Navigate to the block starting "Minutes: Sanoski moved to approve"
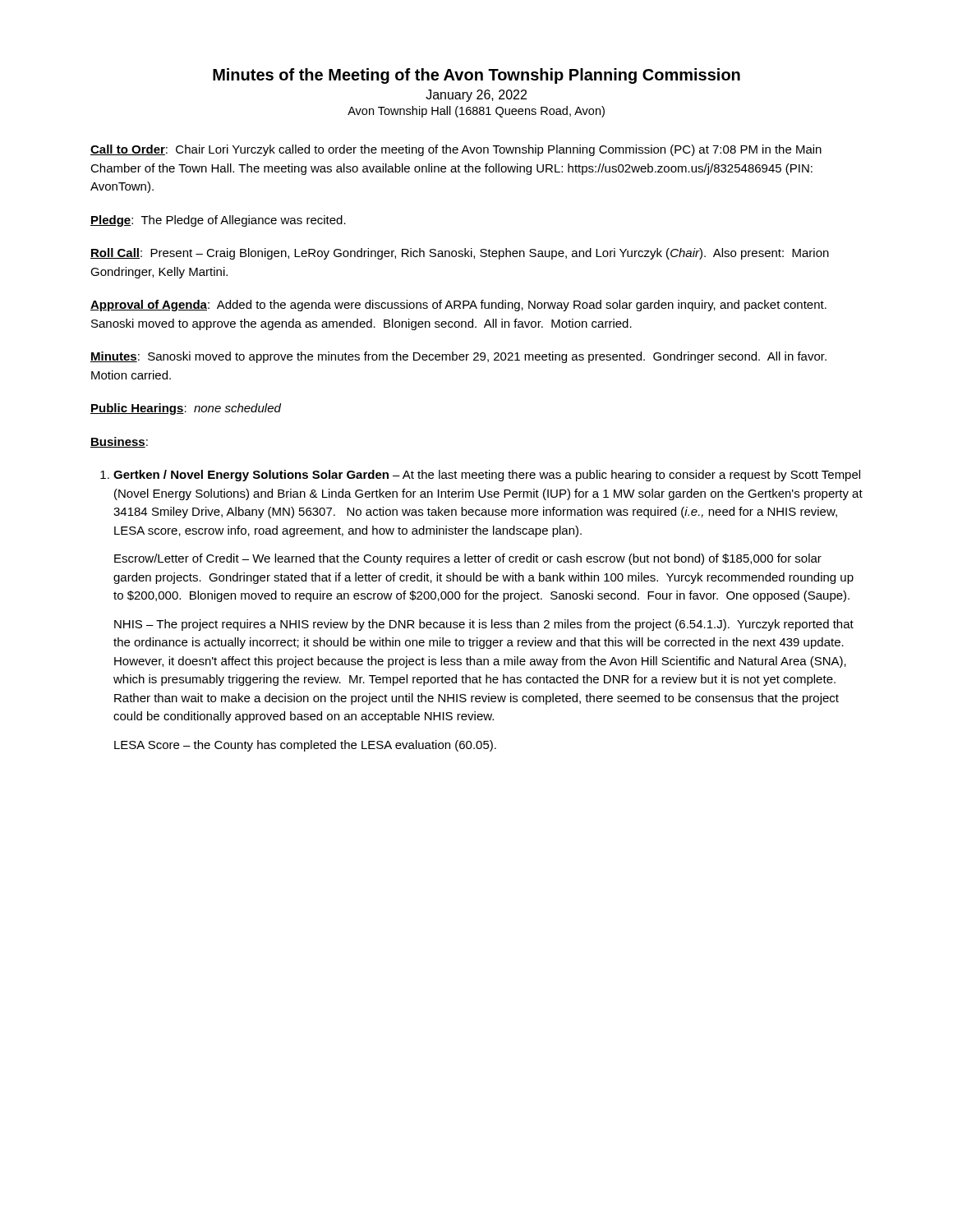 (476, 366)
